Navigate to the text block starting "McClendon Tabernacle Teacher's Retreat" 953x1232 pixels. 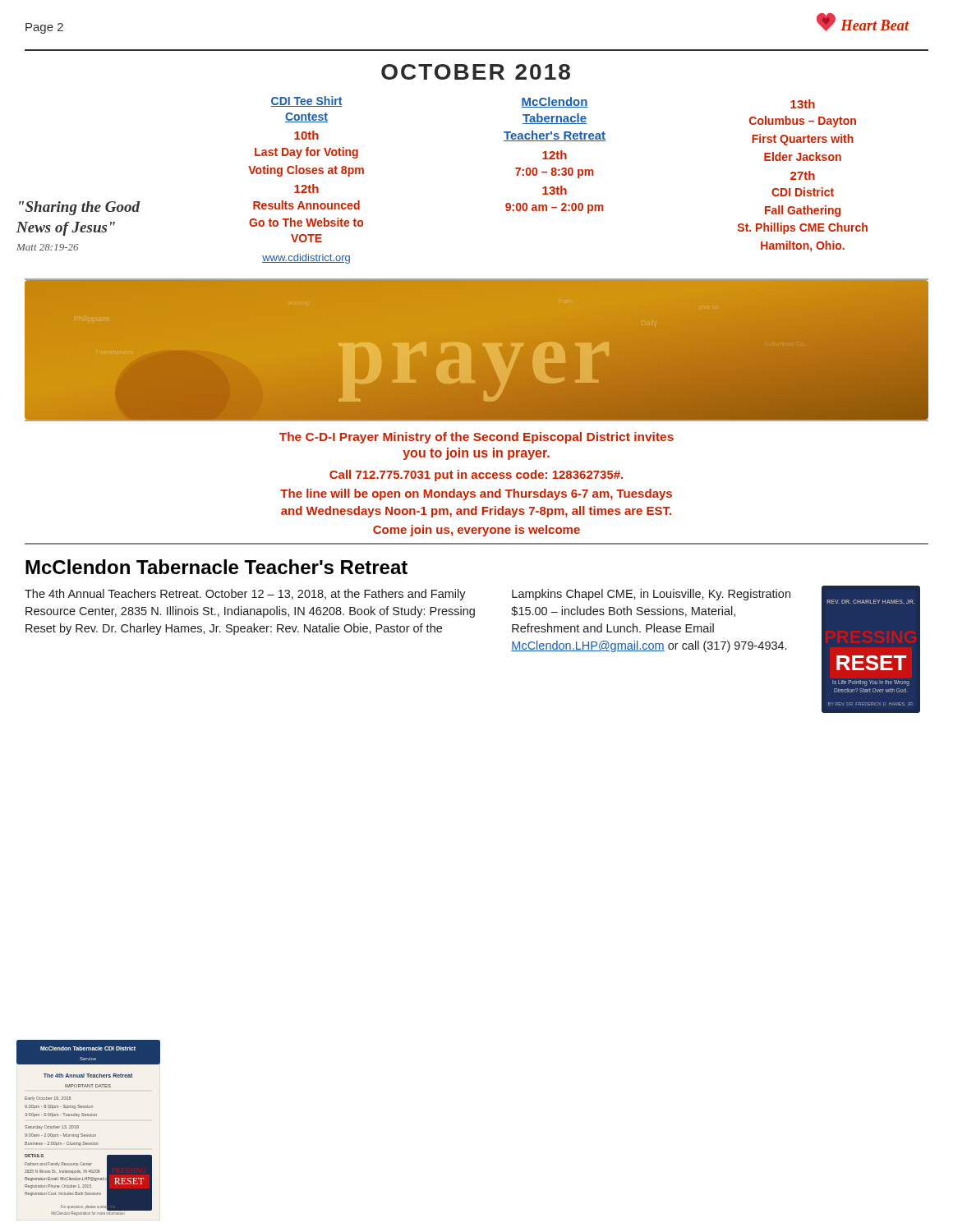(216, 567)
